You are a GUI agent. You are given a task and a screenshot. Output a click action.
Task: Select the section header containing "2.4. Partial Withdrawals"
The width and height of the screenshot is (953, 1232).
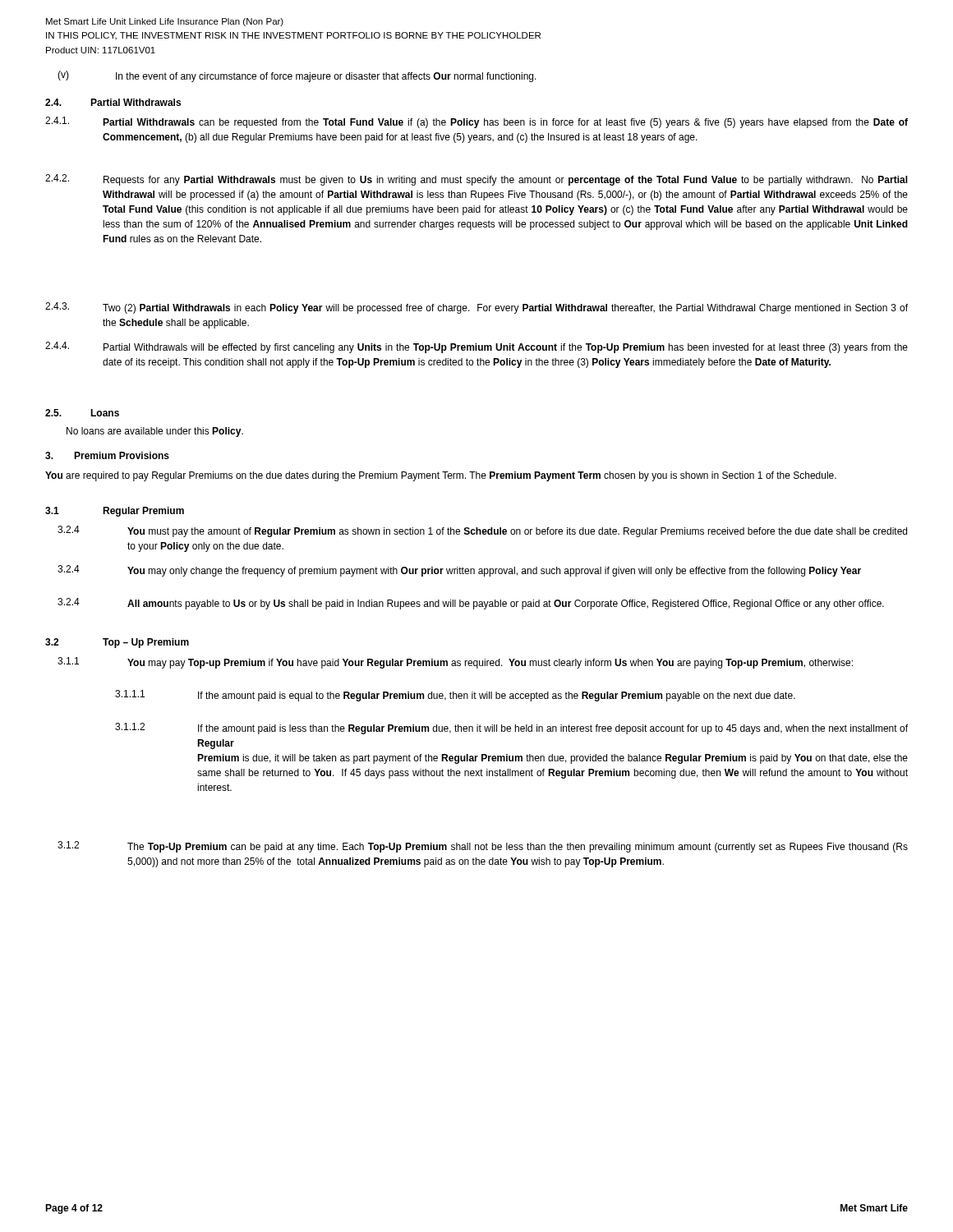pyautogui.click(x=113, y=102)
